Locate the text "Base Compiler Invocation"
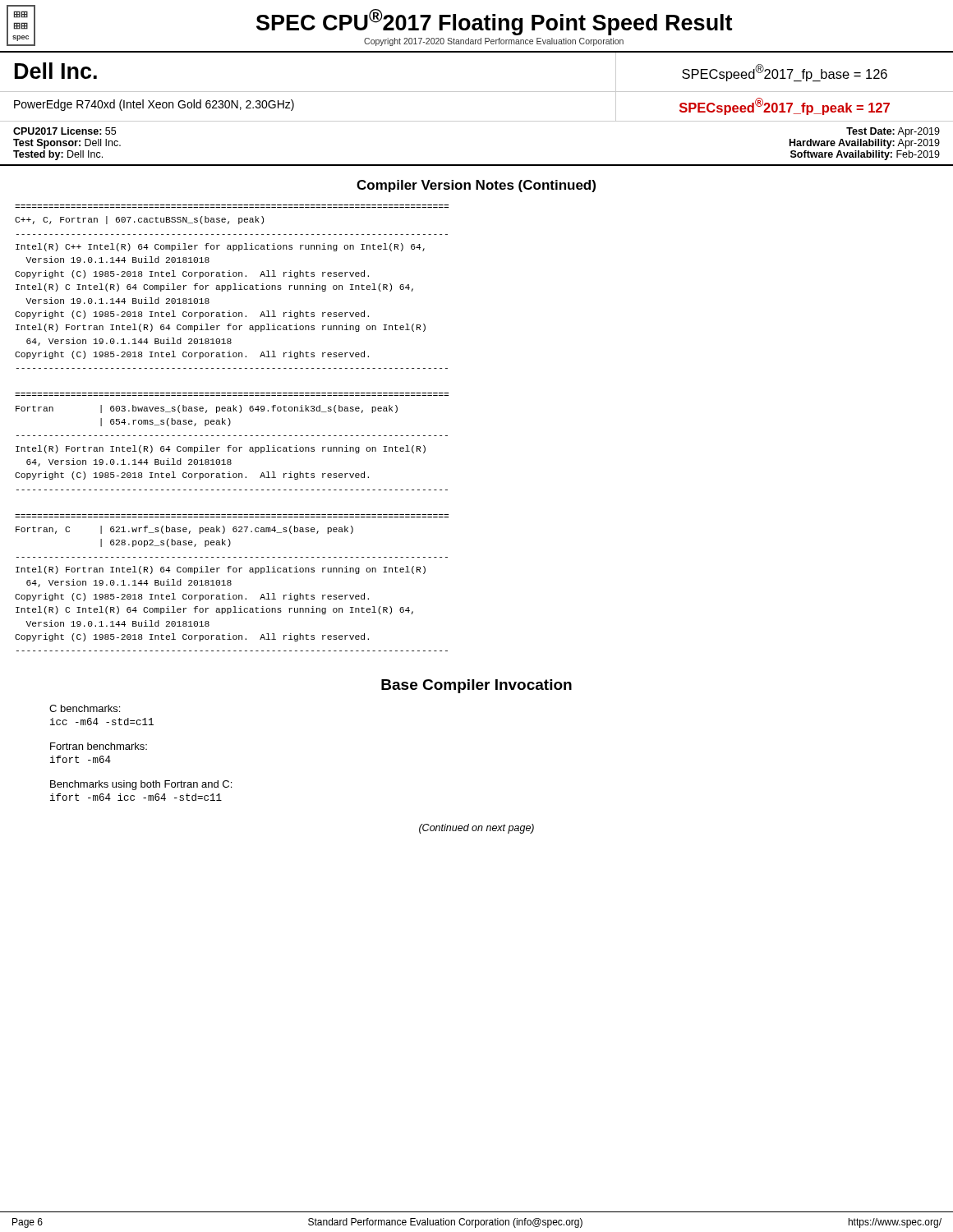 point(476,684)
